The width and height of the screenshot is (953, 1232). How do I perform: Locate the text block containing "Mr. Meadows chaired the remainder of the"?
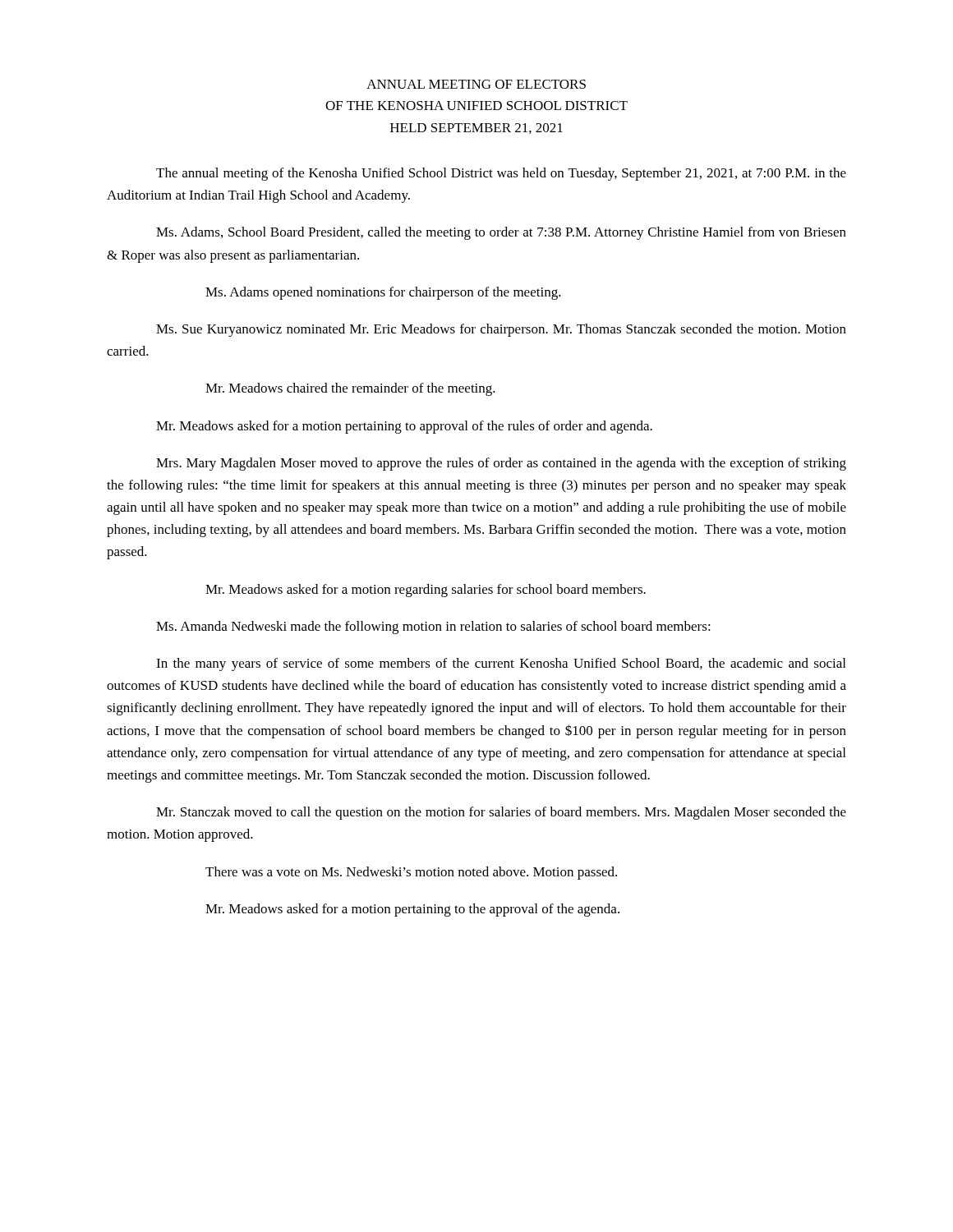click(351, 388)
